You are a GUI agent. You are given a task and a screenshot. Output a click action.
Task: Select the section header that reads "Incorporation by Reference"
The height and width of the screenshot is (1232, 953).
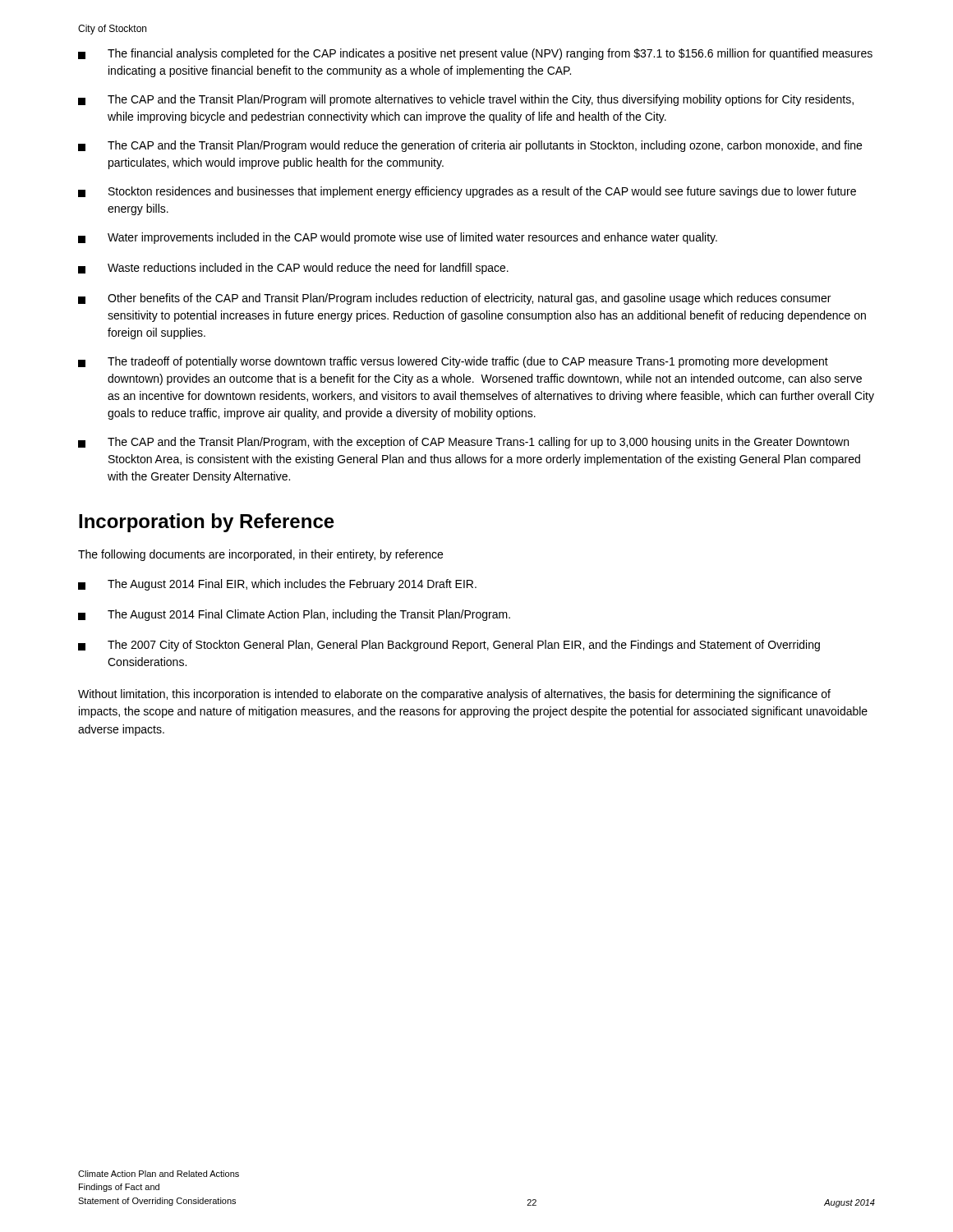pyautogui.click(x=206, y=521)
